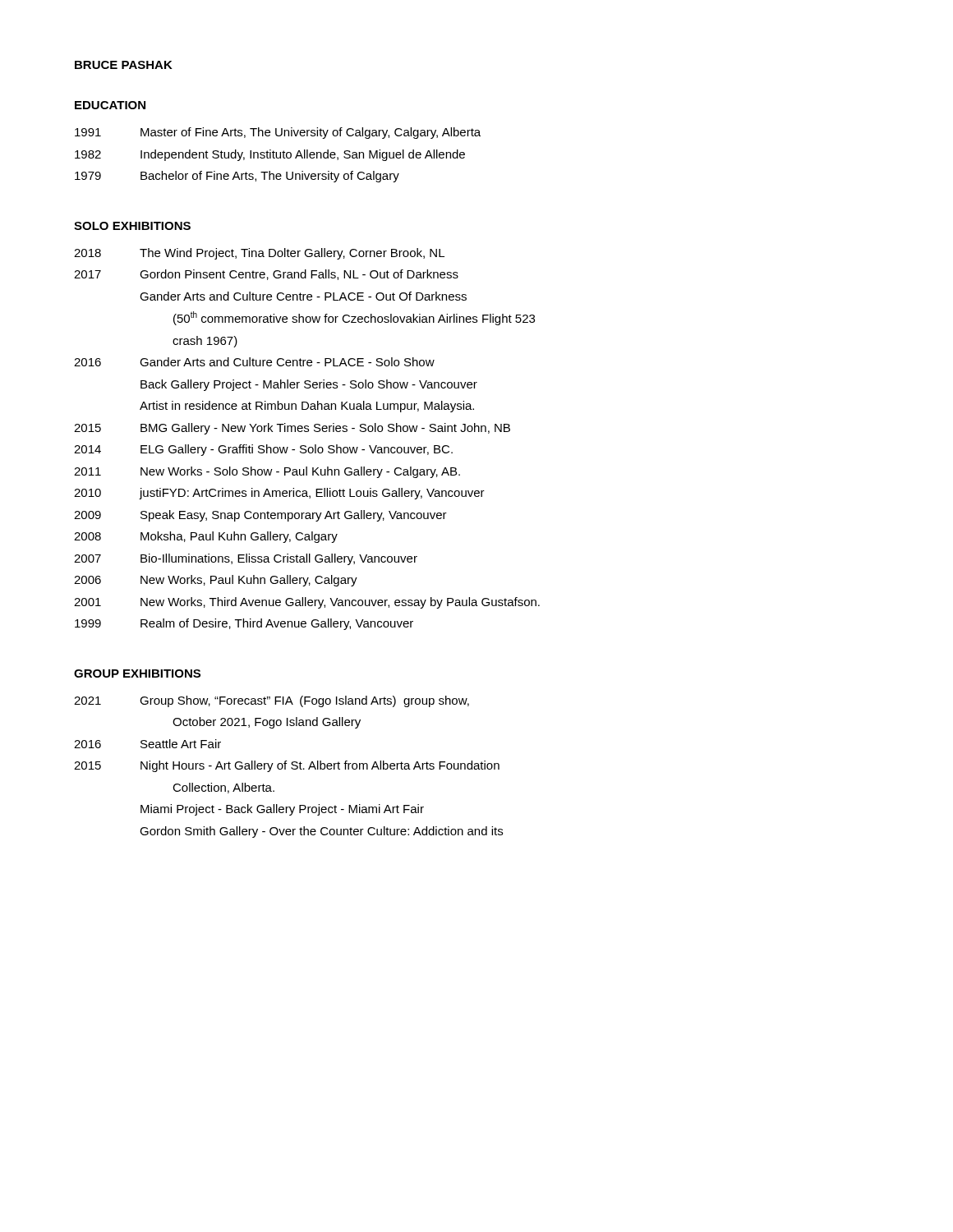Point to the text starting "SOLO EXHIBITIONS"

click(x=132, y=225)
